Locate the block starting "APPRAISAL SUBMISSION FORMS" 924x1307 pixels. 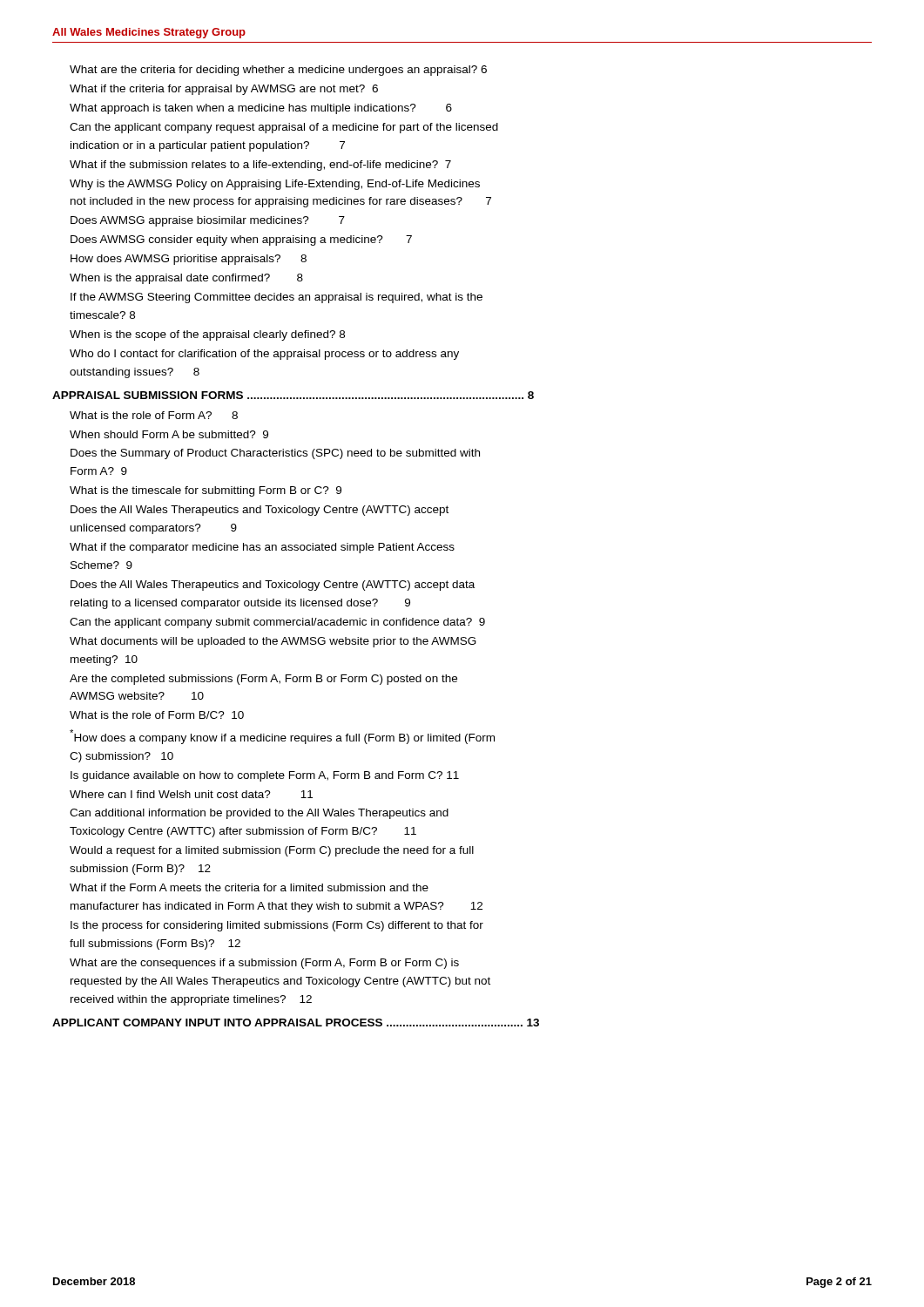[x=293, y=395]
